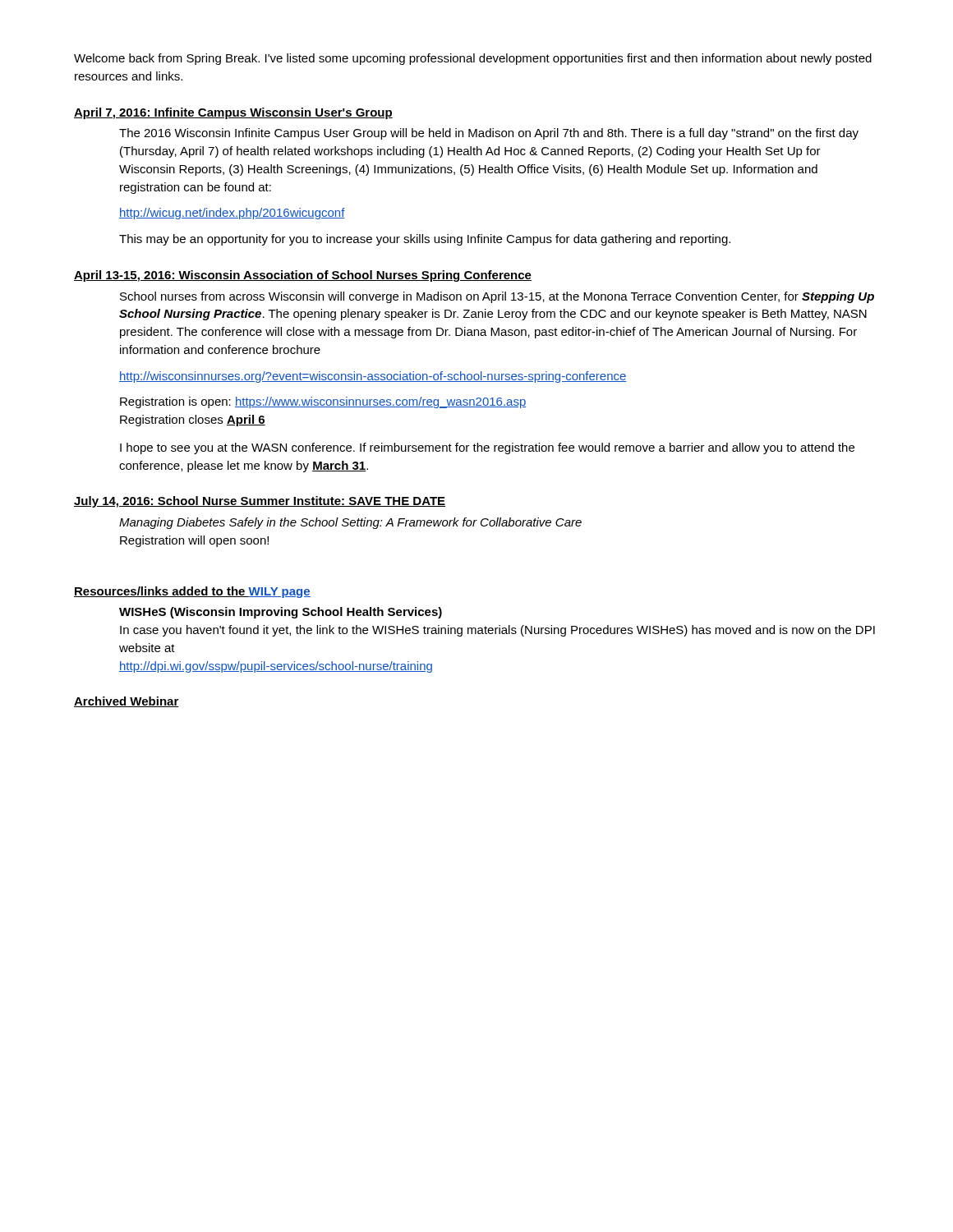Find the section header with the text "Archived Webinar"
Viewport: 953px width, 1232px height.
click(x=126, y=701)
